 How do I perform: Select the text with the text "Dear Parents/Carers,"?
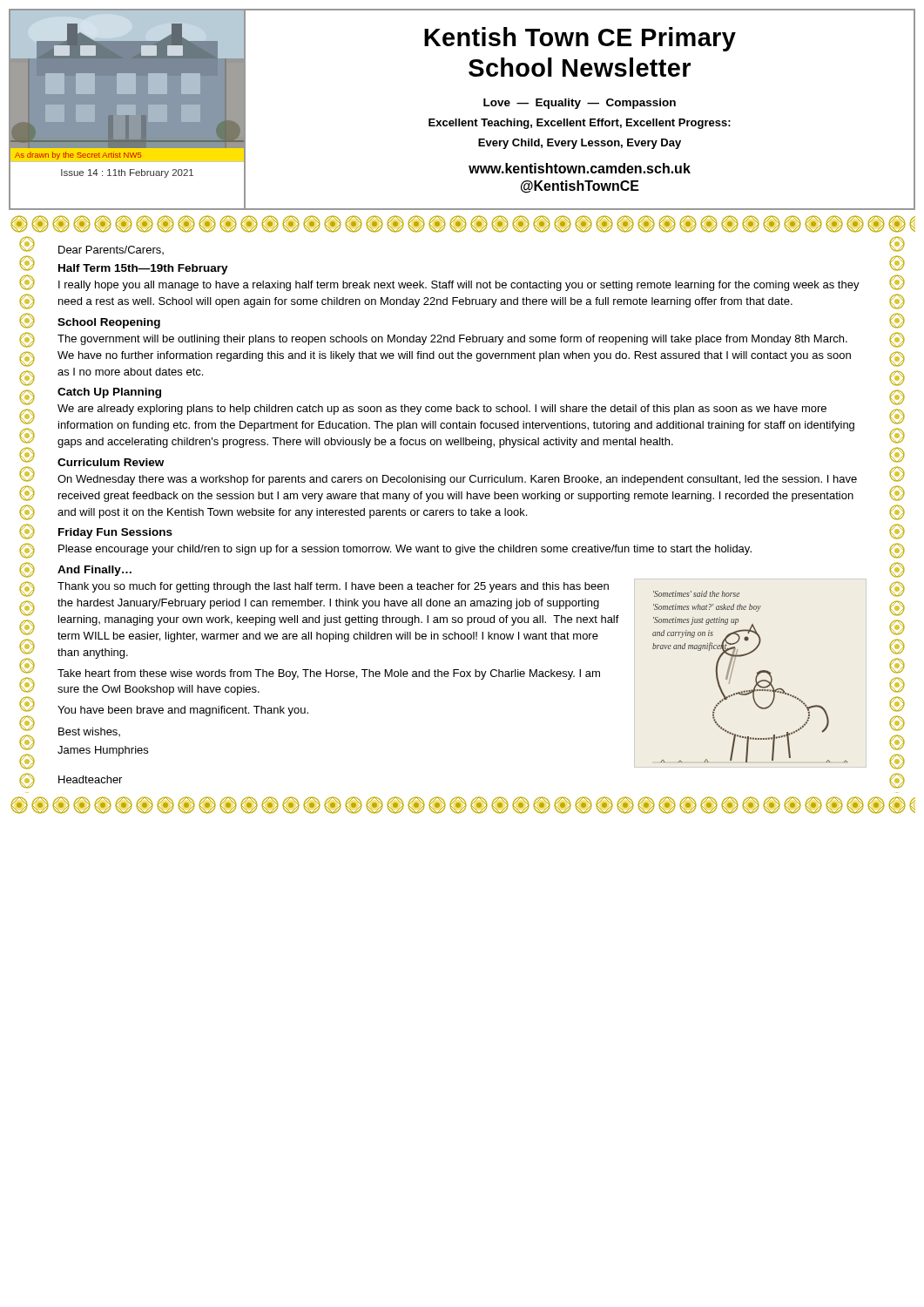point(111,250)
